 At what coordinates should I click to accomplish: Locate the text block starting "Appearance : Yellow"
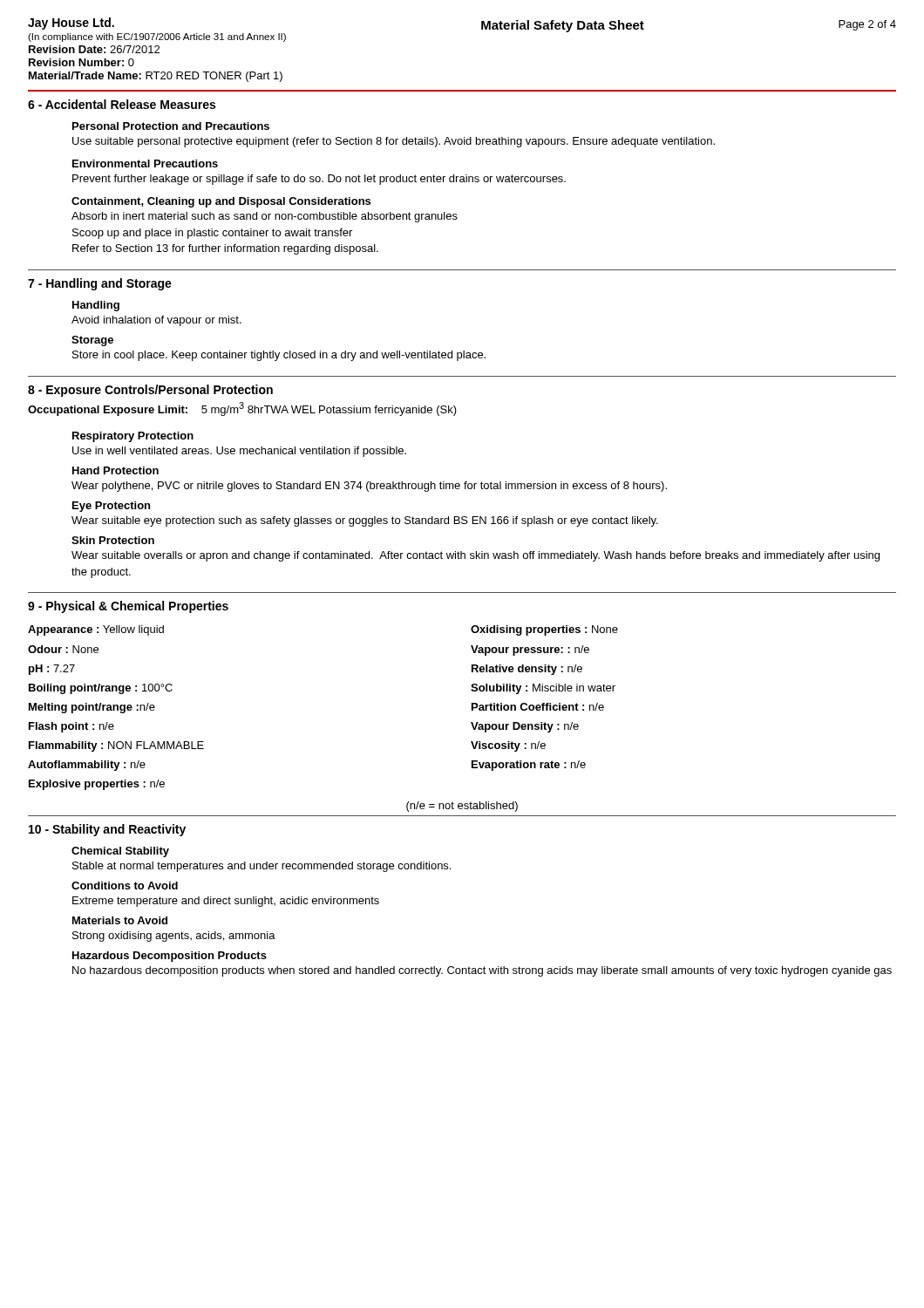click(462, 707)
